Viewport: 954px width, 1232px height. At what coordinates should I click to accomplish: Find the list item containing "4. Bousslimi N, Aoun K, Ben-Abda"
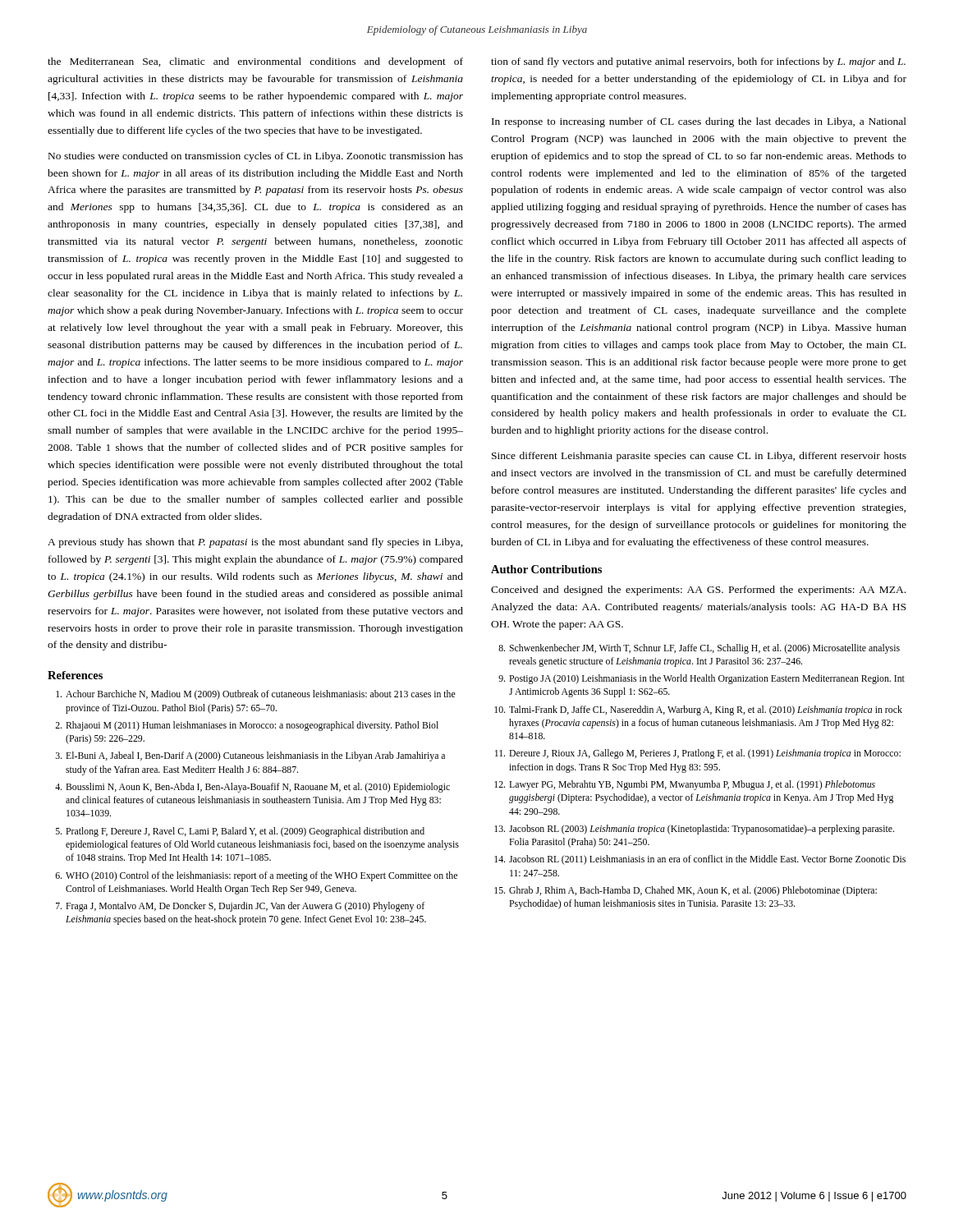(x=255, y=800)
